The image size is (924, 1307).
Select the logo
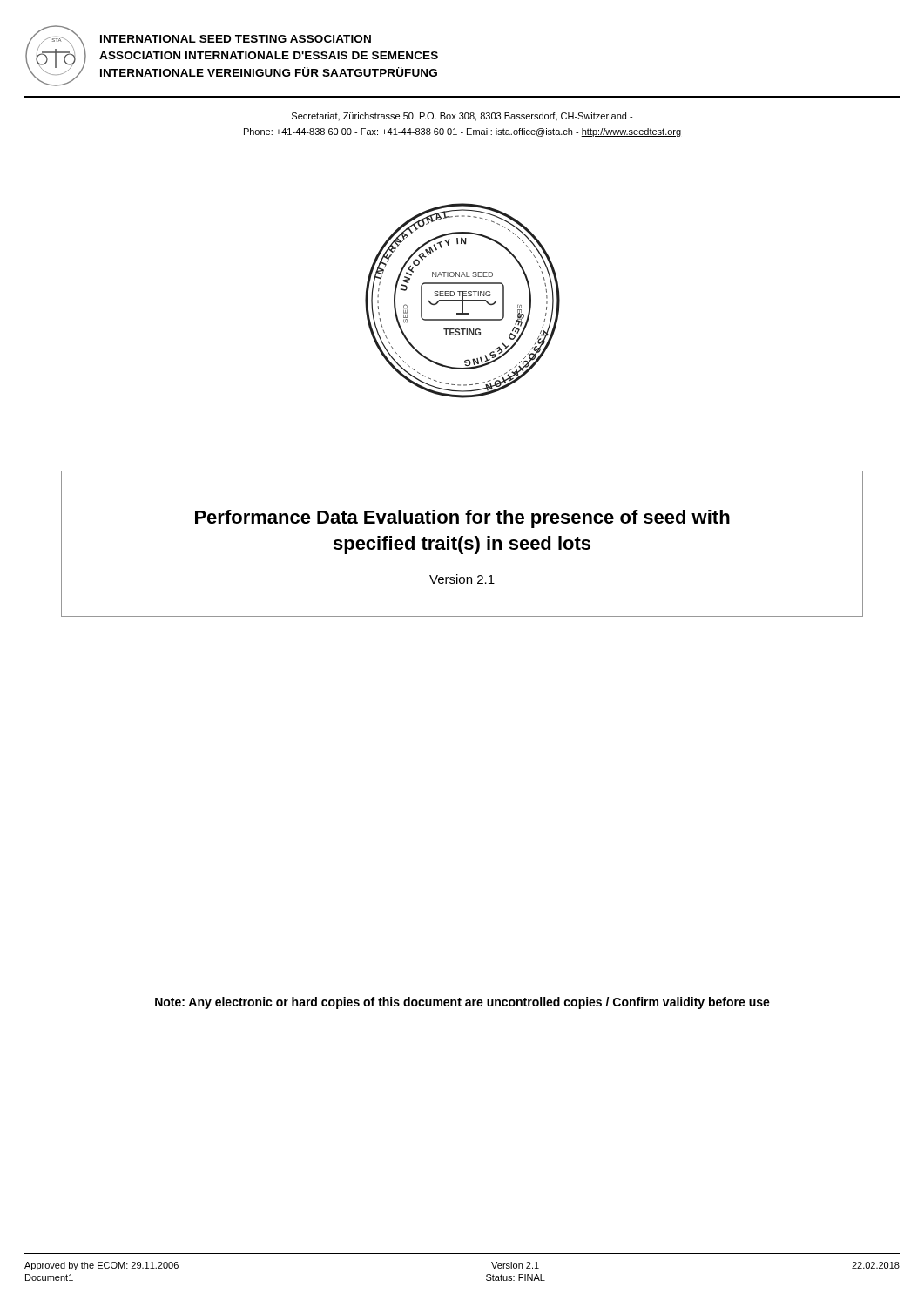click(x=462, y=301)
